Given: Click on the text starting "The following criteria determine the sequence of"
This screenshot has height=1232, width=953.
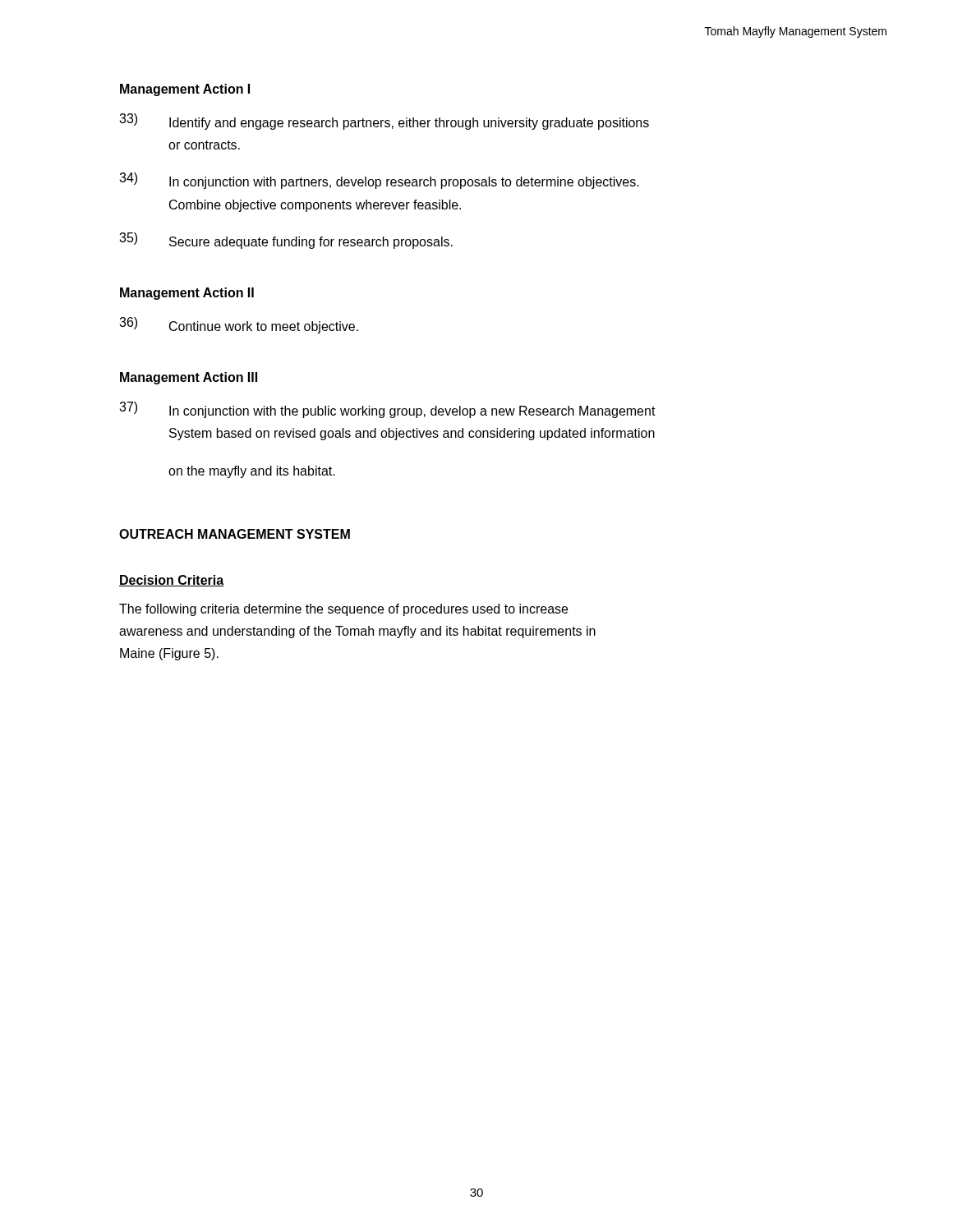Looking at the screenshot, I should tap(358, 631).
